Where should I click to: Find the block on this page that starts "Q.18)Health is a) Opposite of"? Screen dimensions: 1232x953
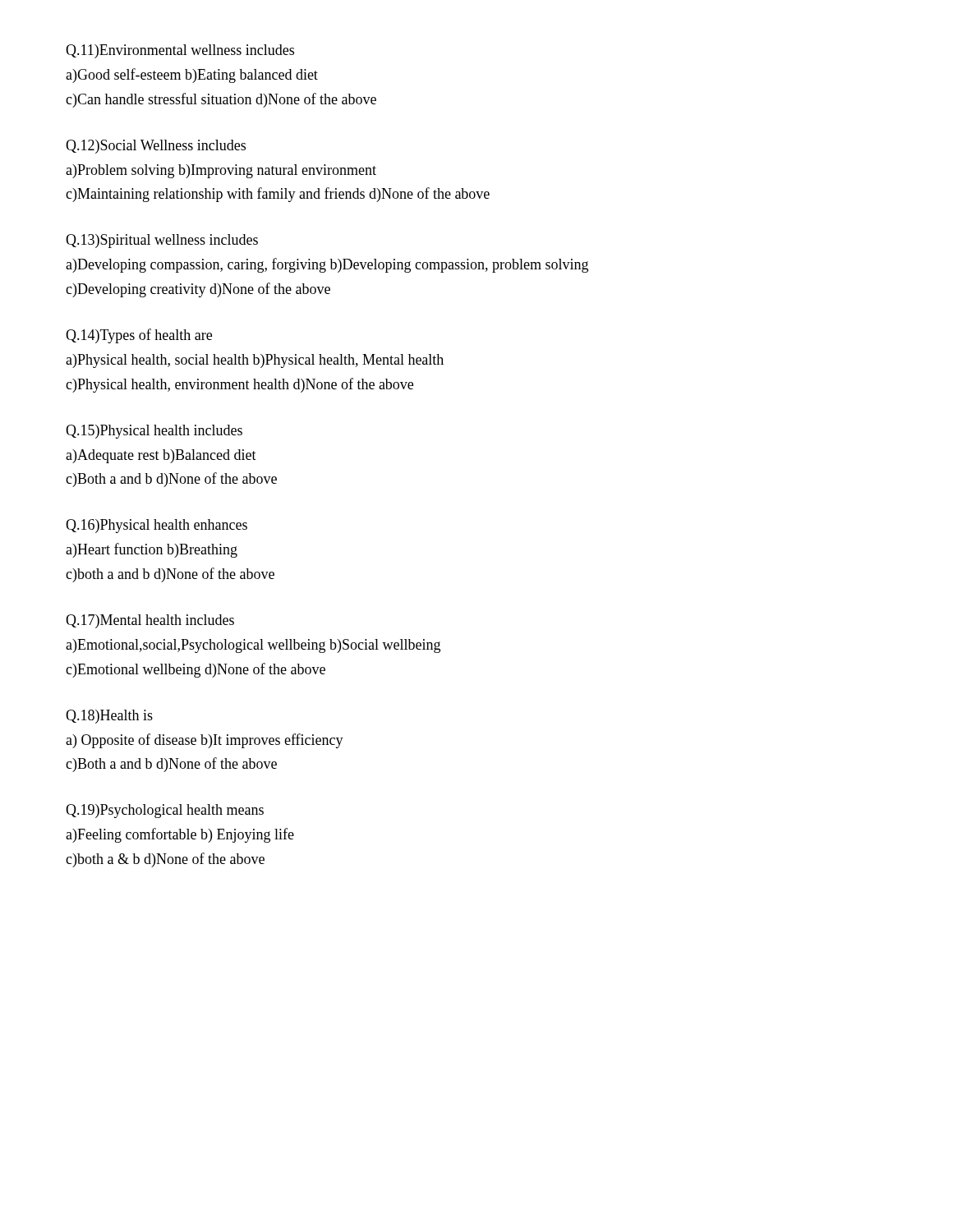[109, 717]
